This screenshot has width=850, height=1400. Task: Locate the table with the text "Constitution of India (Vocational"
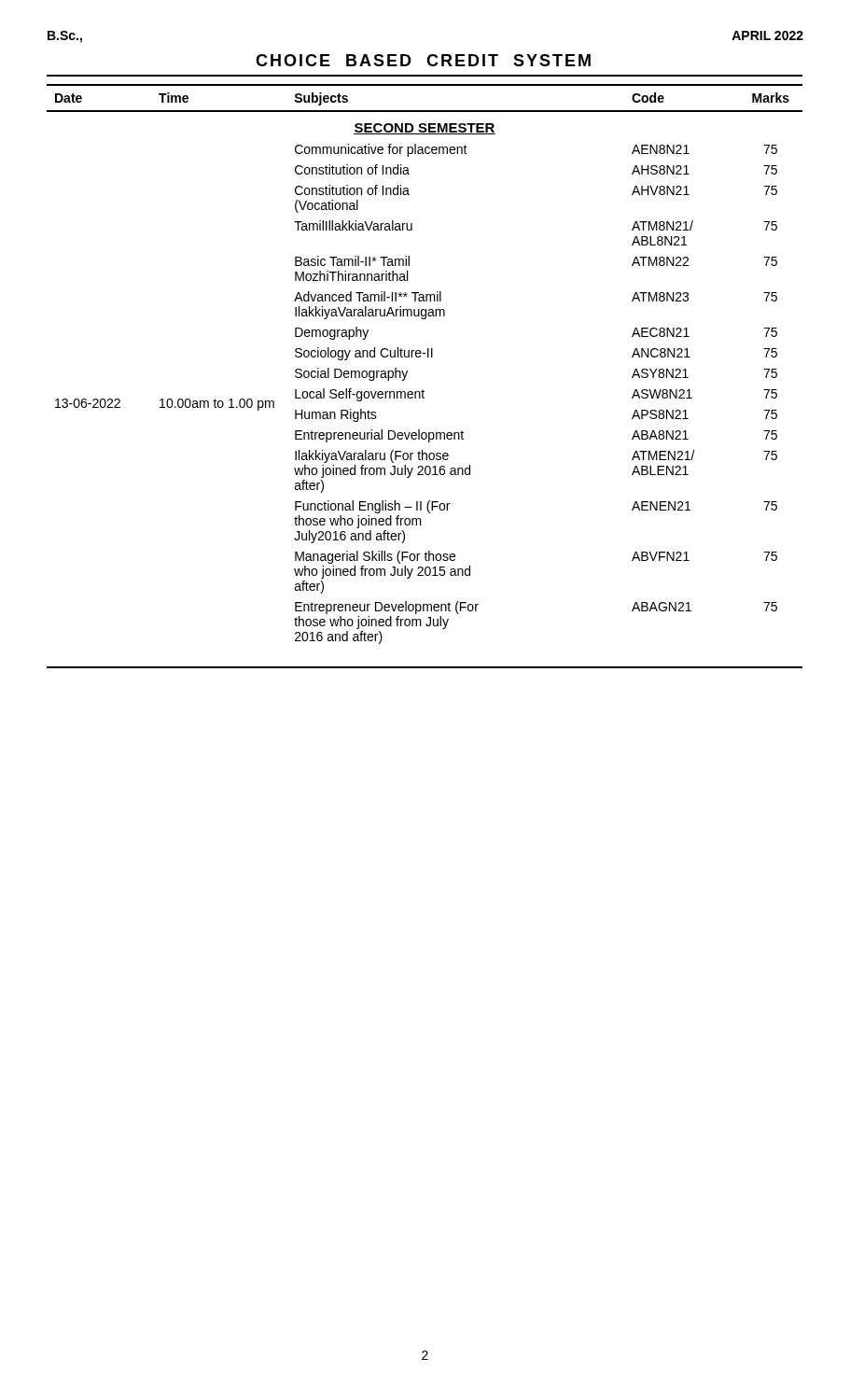(x=425, y=376)
